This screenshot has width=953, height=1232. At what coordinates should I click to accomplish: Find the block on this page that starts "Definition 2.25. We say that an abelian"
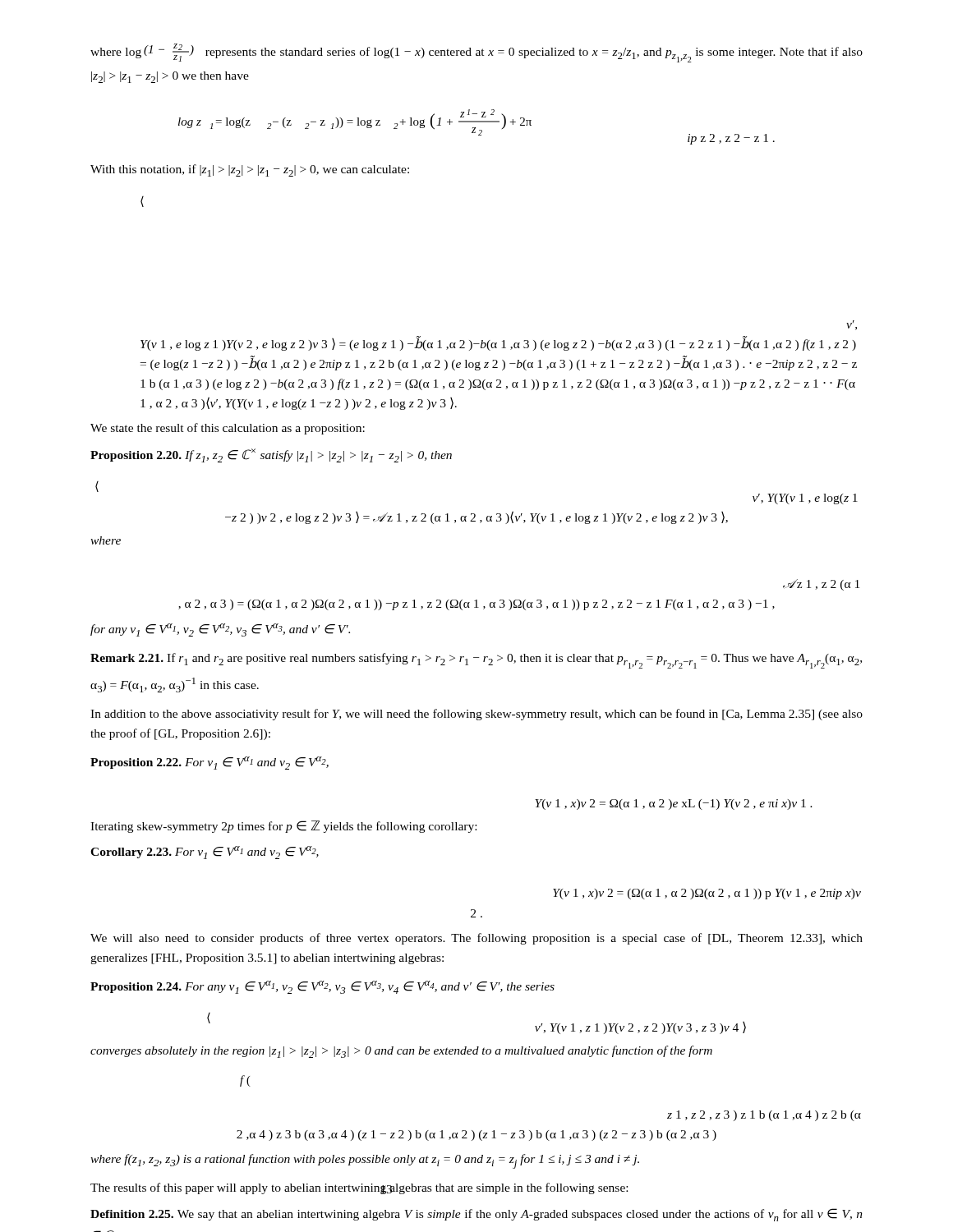tap(476, 1219)
